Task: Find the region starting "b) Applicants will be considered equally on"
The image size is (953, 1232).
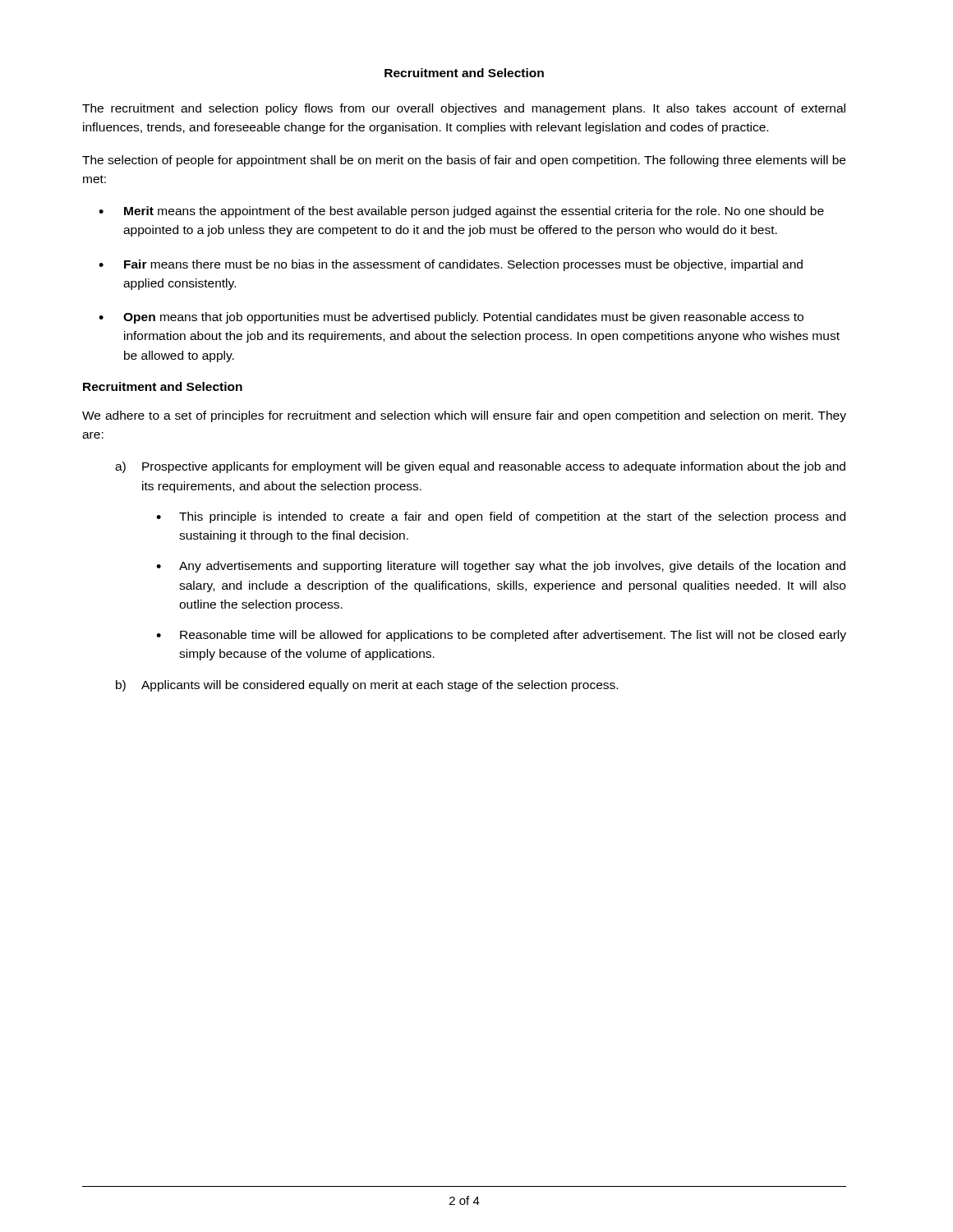Action: click(x=481, y=684)
